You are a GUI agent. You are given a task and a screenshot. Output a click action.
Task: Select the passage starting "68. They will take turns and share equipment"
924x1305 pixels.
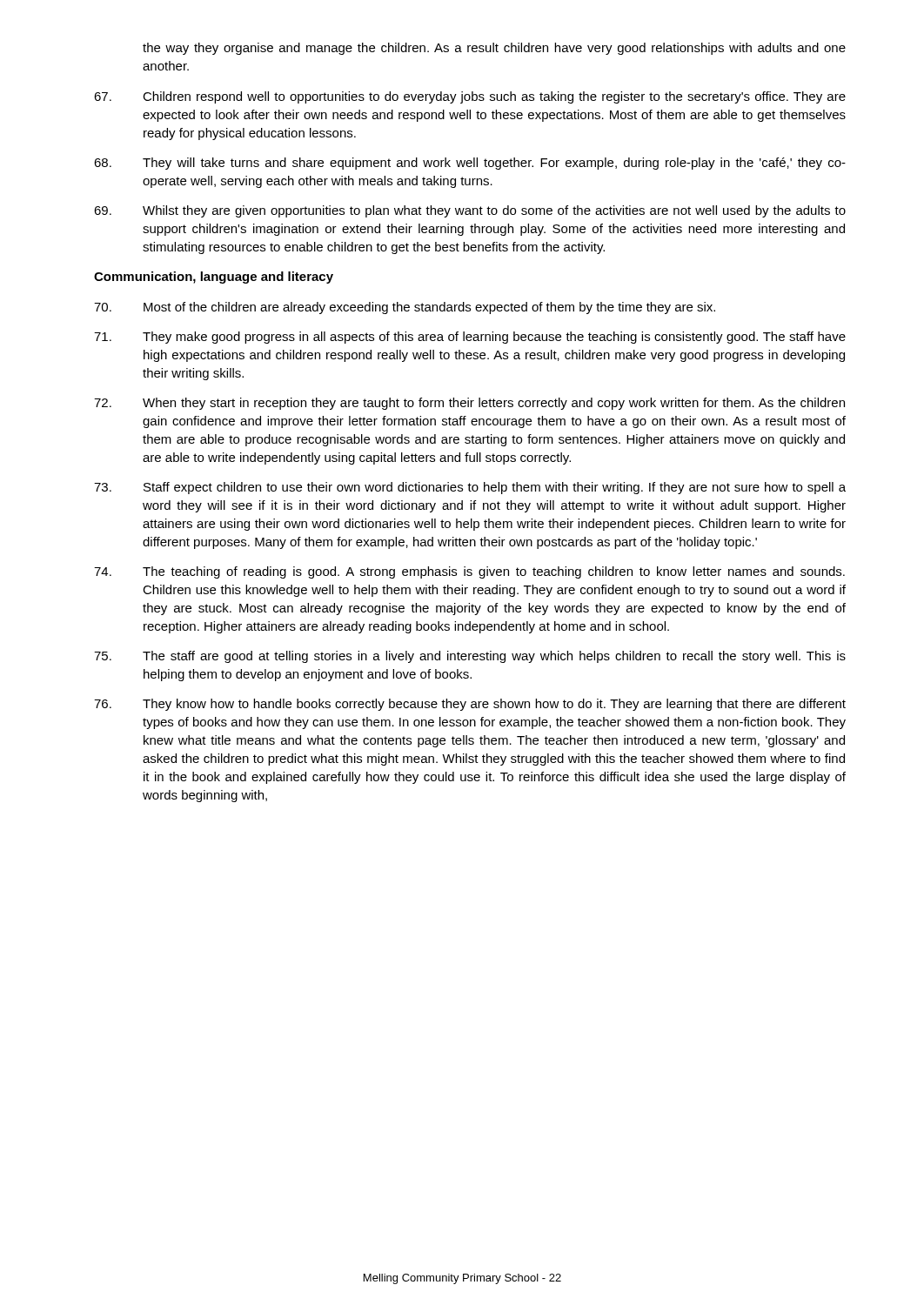pos(470,171)
